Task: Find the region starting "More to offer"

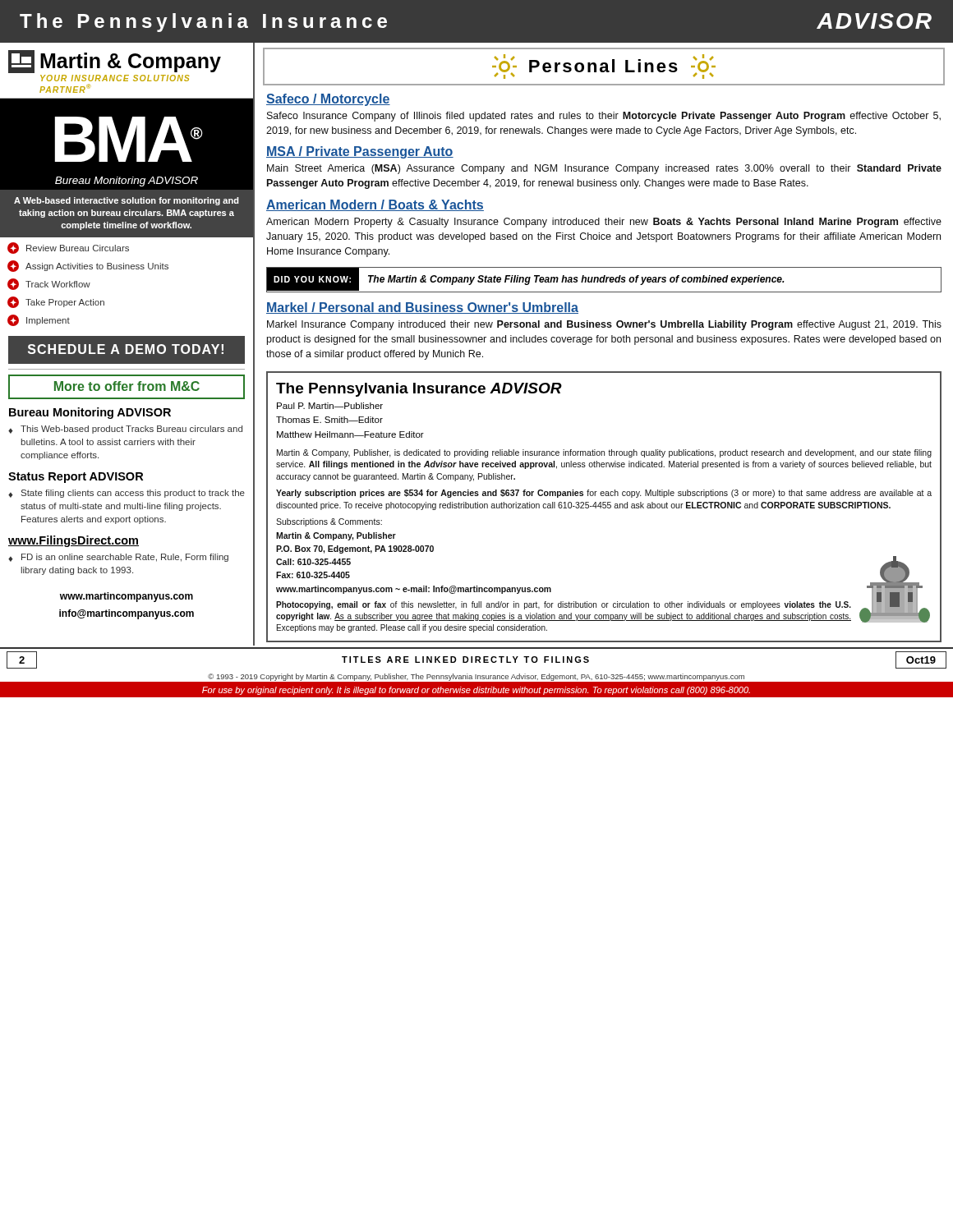Action: (x=127, y=386)
